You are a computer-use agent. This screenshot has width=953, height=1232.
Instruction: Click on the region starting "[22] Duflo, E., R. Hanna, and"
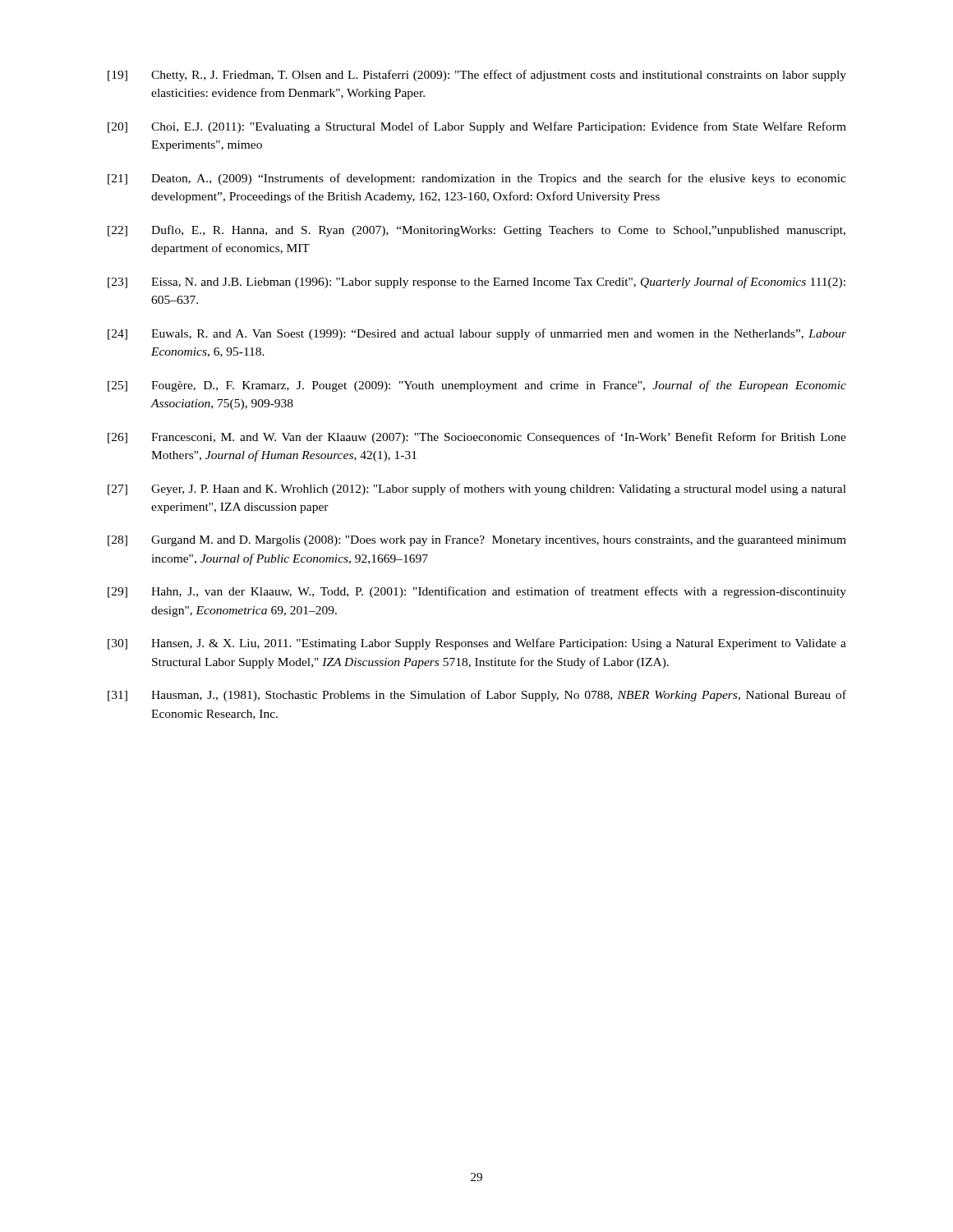click(476, 239)
